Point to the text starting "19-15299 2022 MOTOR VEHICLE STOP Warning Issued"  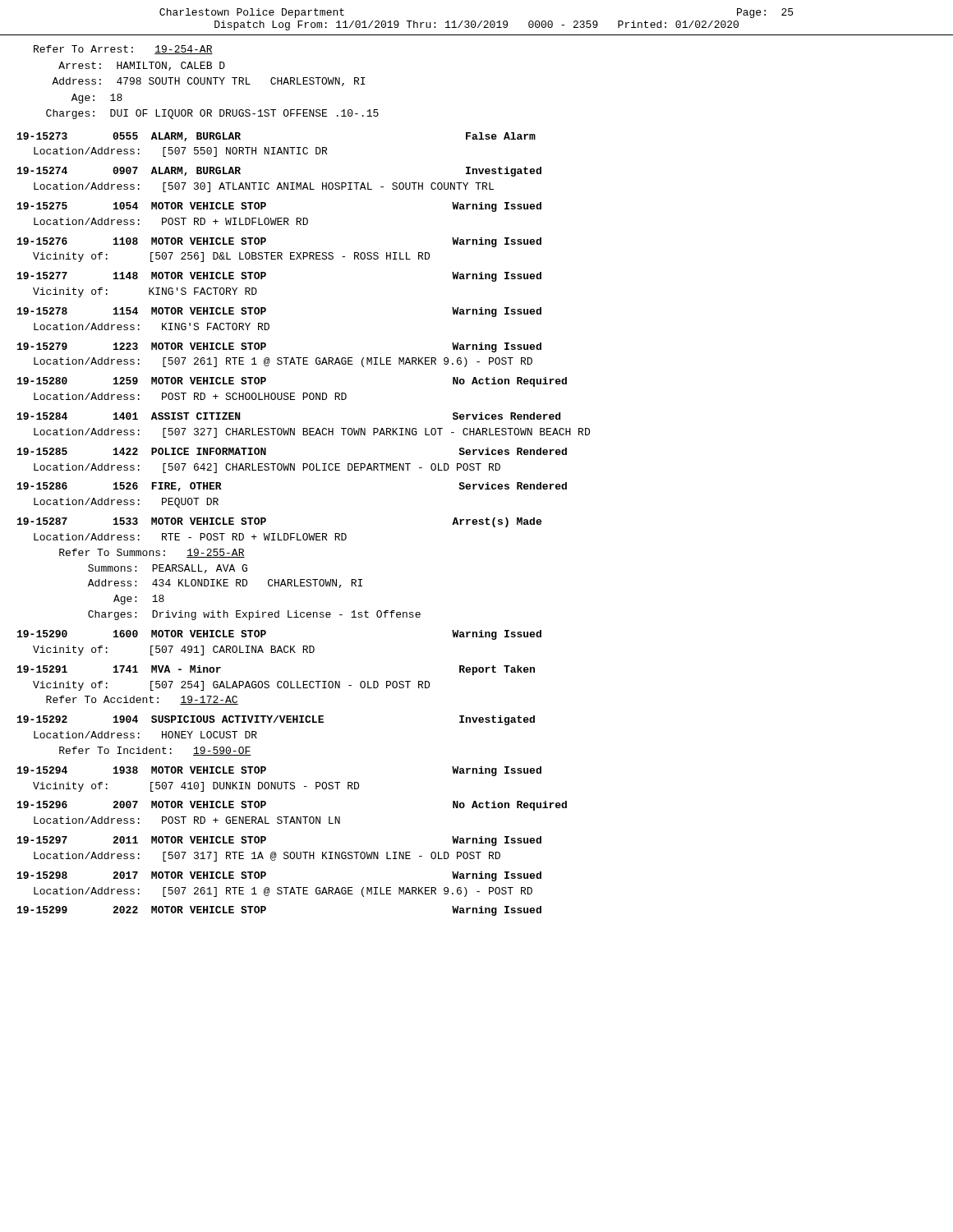point(39,910)
